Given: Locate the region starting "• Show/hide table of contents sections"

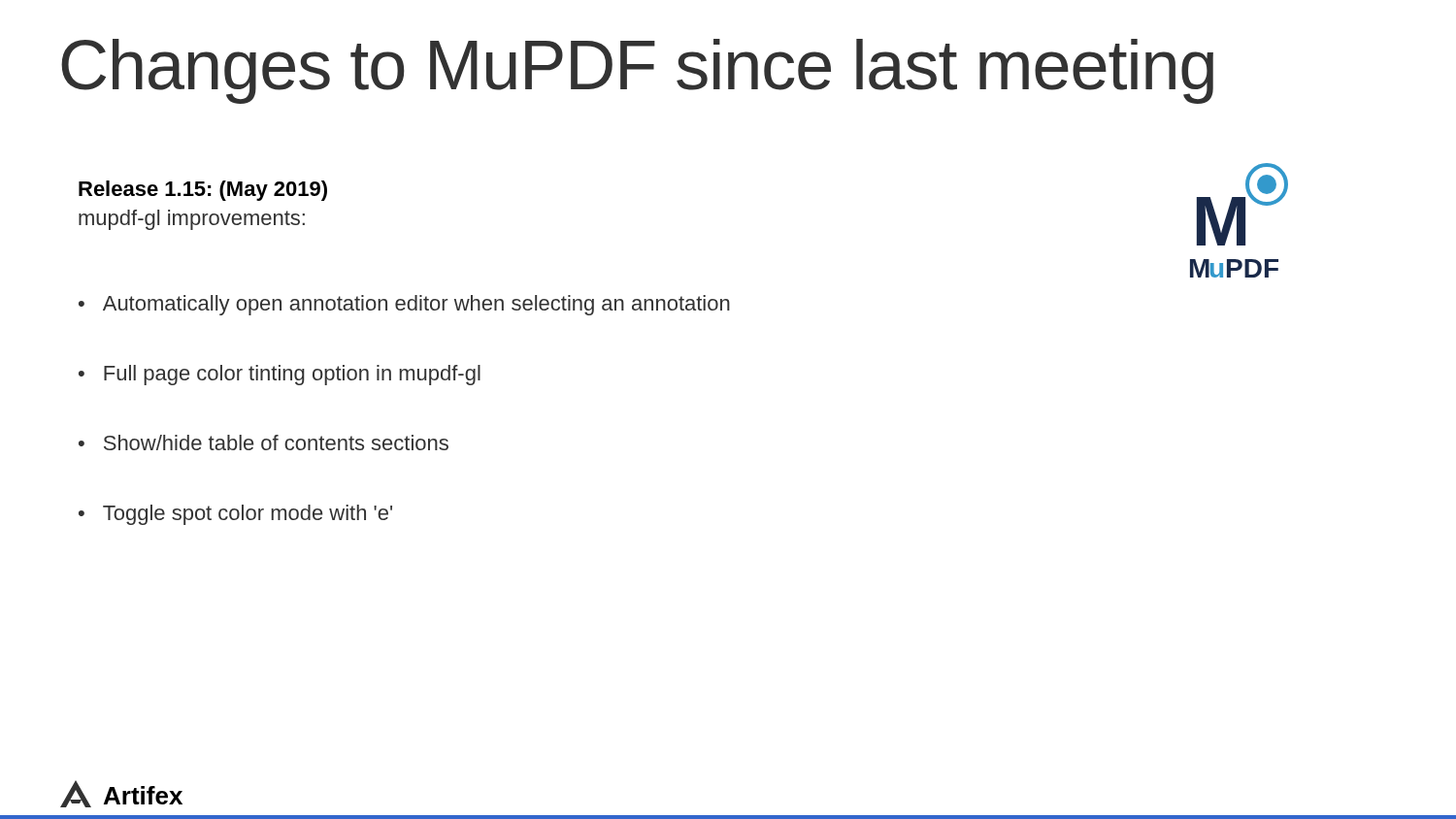Looking at the screenshot, I should (x=263, y=444).
